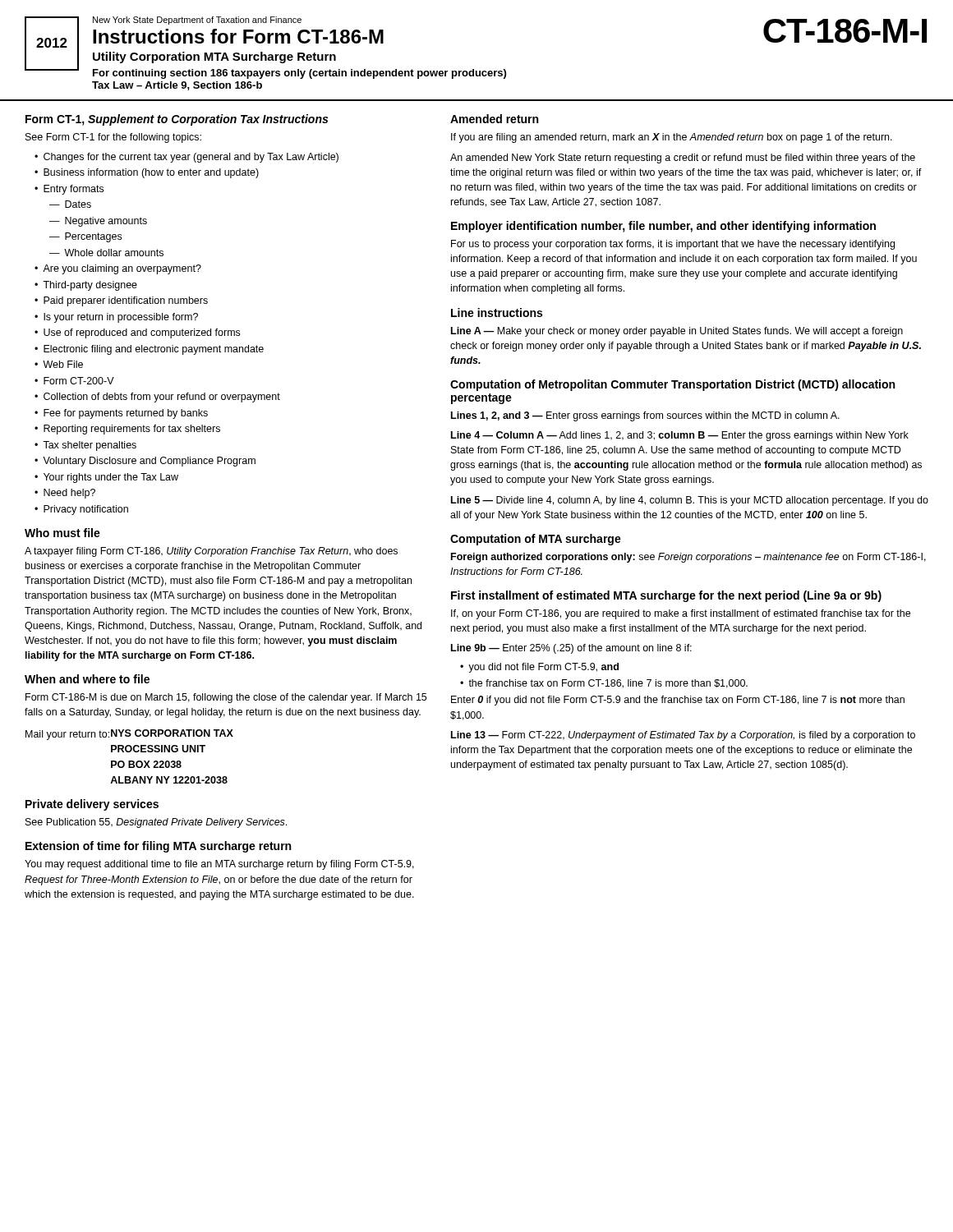This screenshot has height=1232, width=953.
Task: Select the list item that says "•Tax shelter penalties"
Action: coord(86,445)
